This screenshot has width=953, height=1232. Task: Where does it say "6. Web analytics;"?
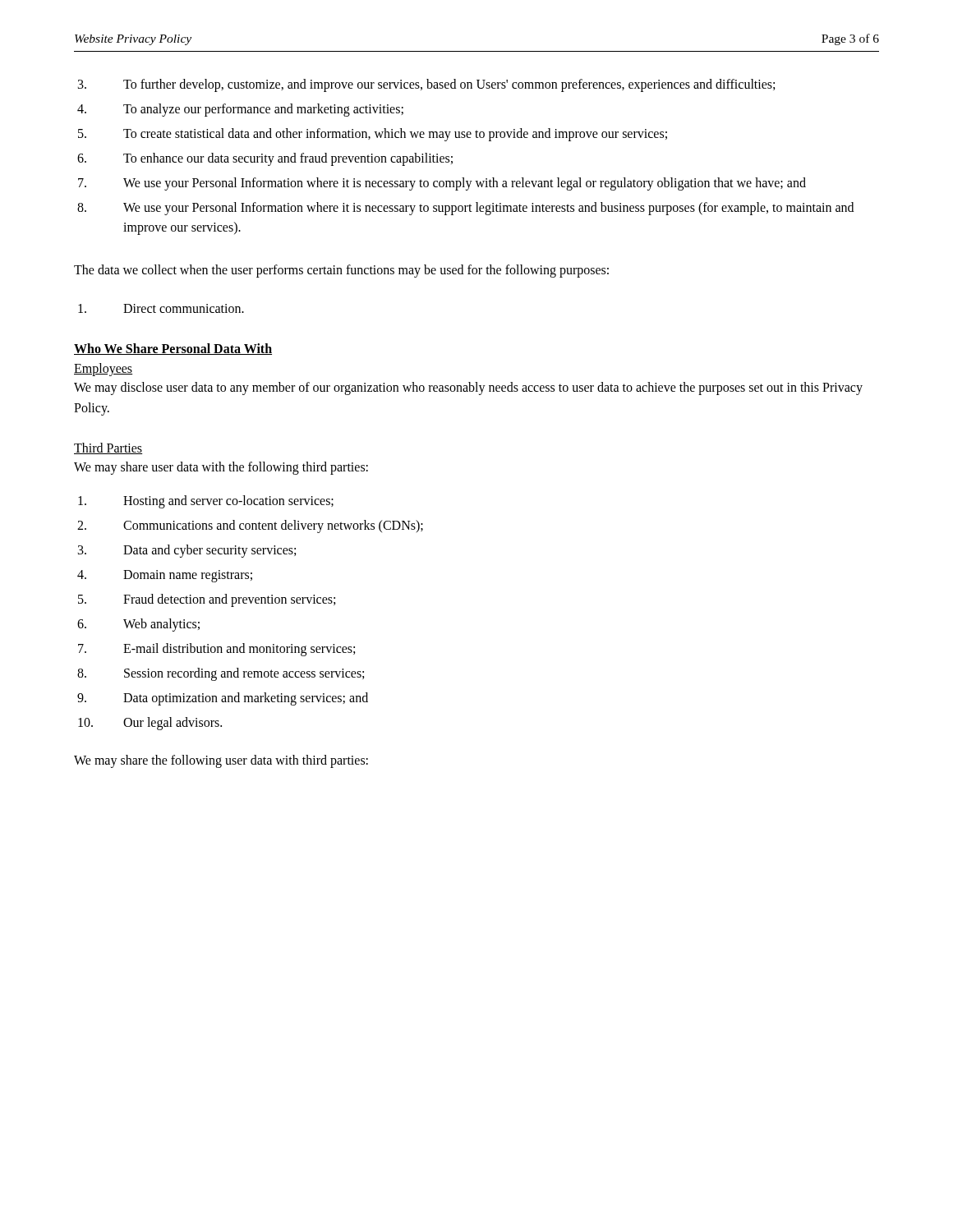(138, 625)
